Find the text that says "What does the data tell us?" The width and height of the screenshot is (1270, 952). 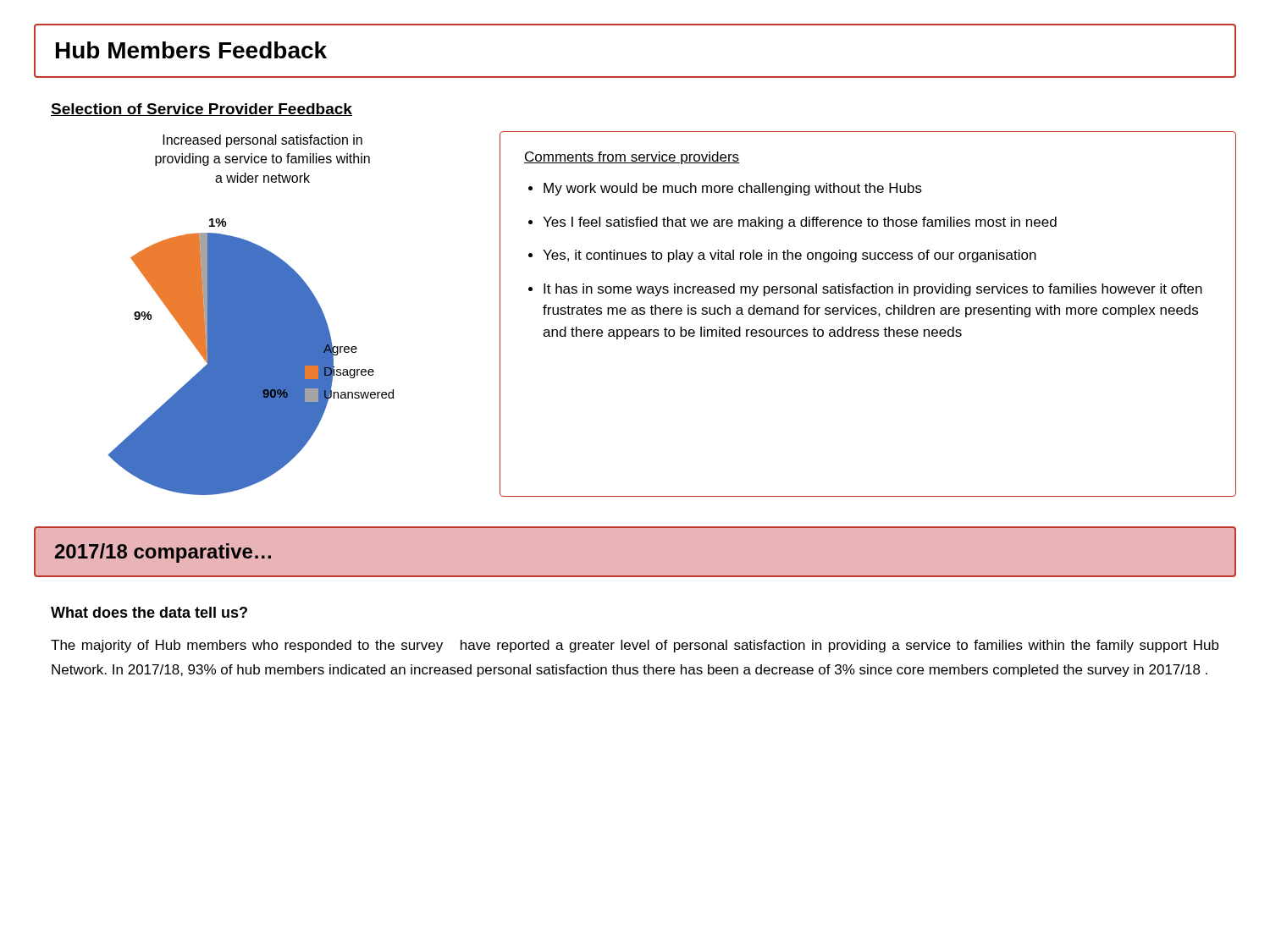coord(149,613)
